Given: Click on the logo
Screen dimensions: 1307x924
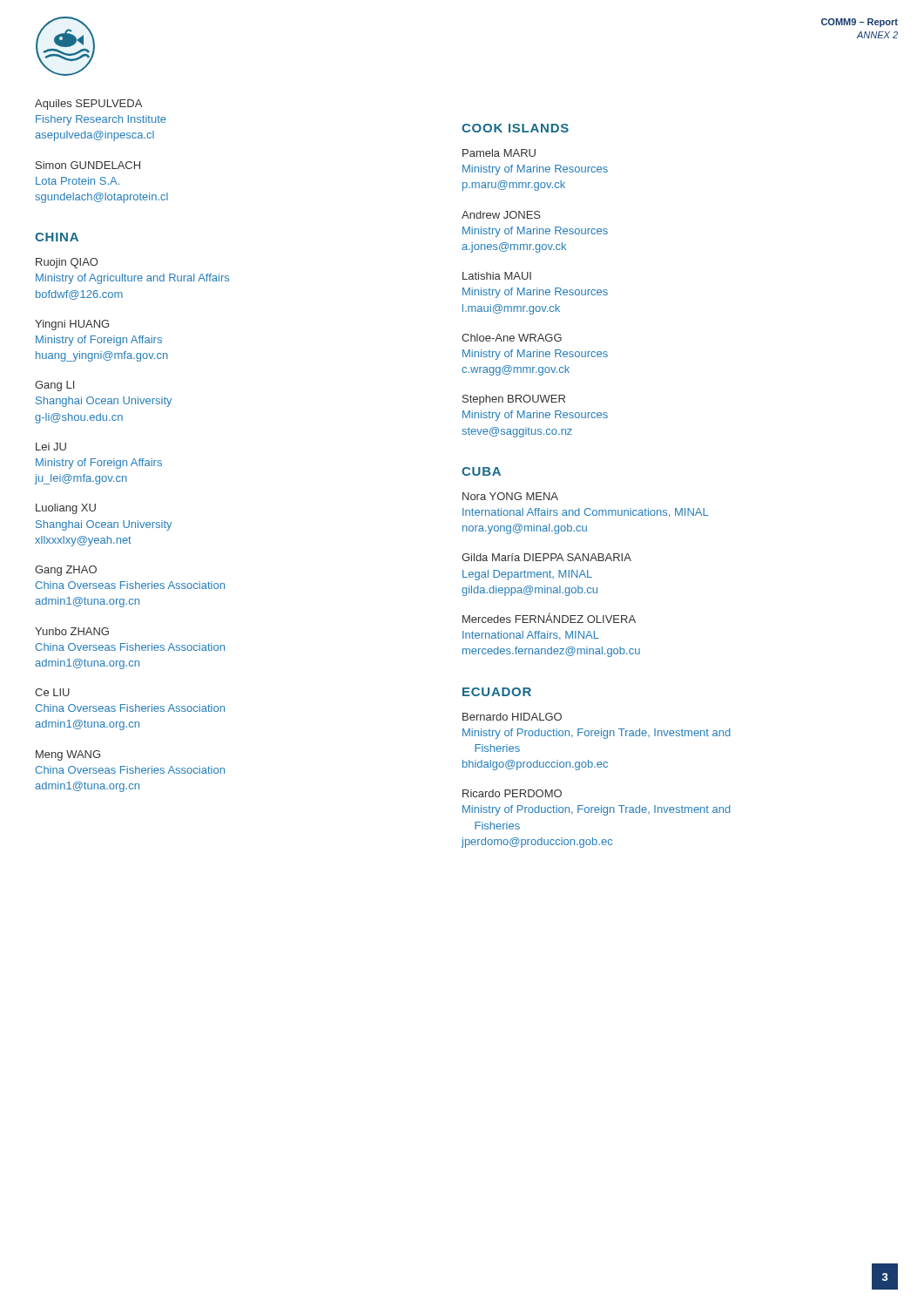Looking at the screenshot, I should pos(65,48).
